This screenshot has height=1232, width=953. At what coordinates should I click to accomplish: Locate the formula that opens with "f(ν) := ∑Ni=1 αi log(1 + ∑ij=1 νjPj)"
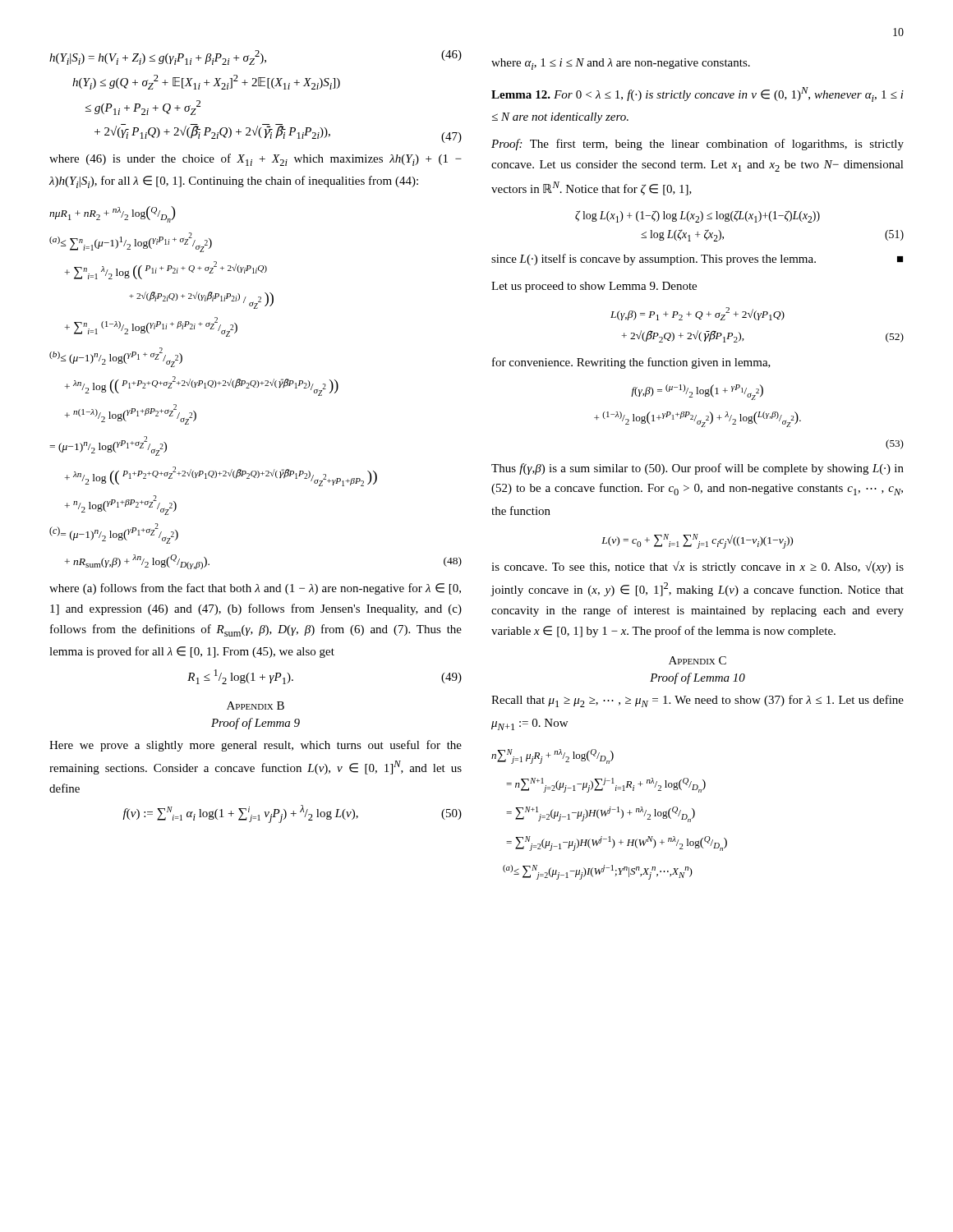coord(255,814)
